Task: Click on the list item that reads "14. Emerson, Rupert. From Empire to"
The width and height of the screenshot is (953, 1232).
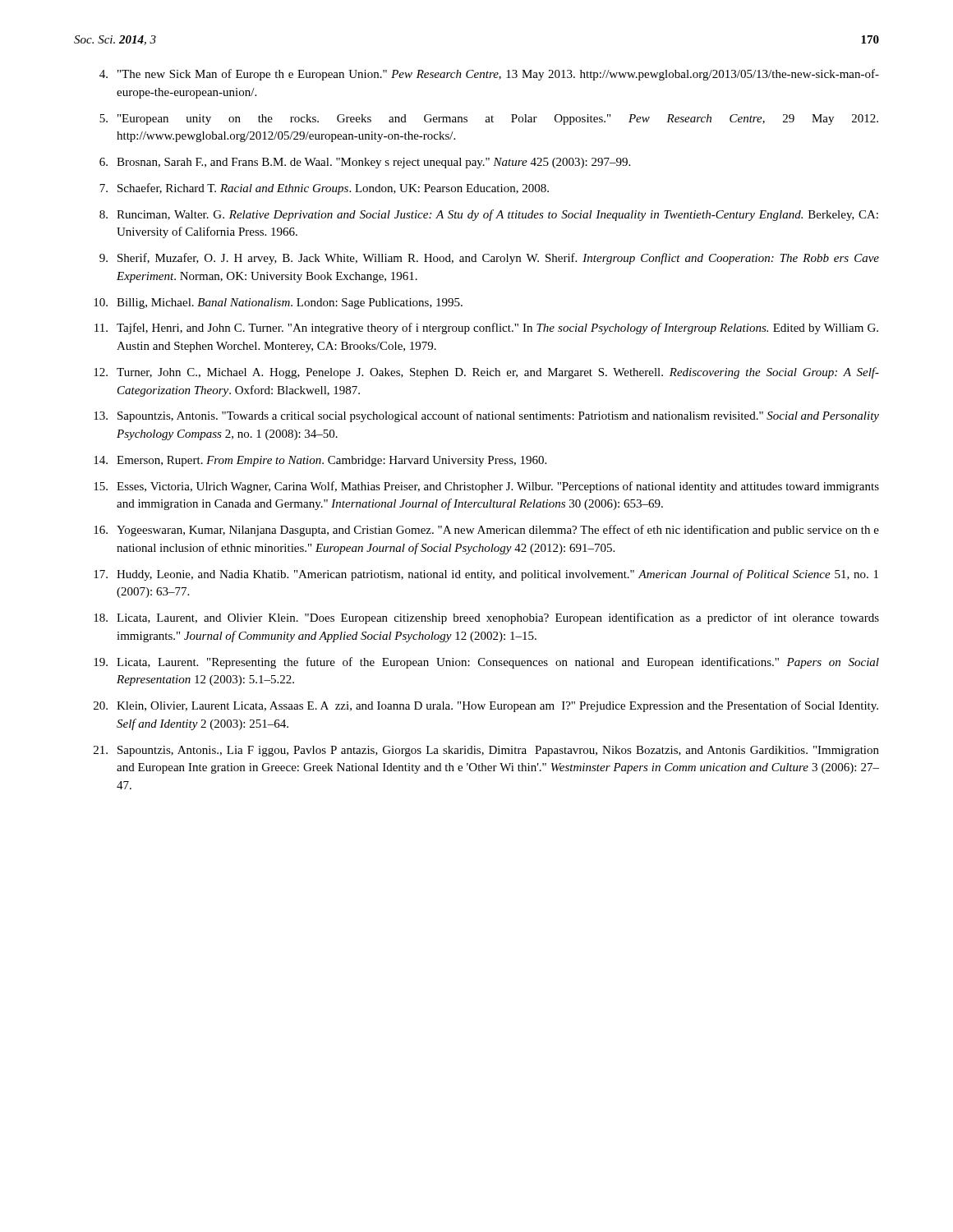Action: click(476, 460)
